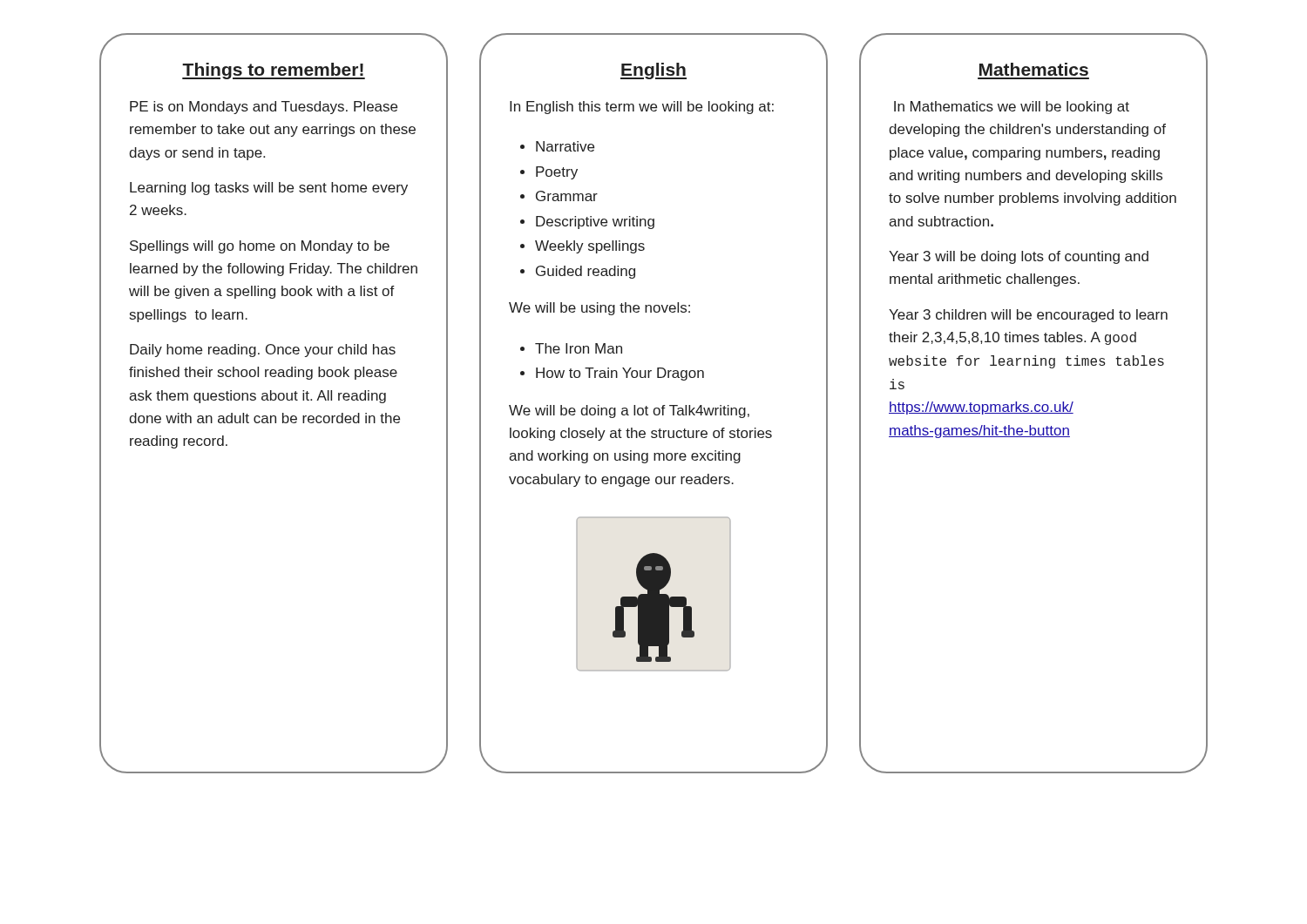Navigate to the text block starting "Spellings will go home on"
1307x924 pixels.
coord(274,280)
